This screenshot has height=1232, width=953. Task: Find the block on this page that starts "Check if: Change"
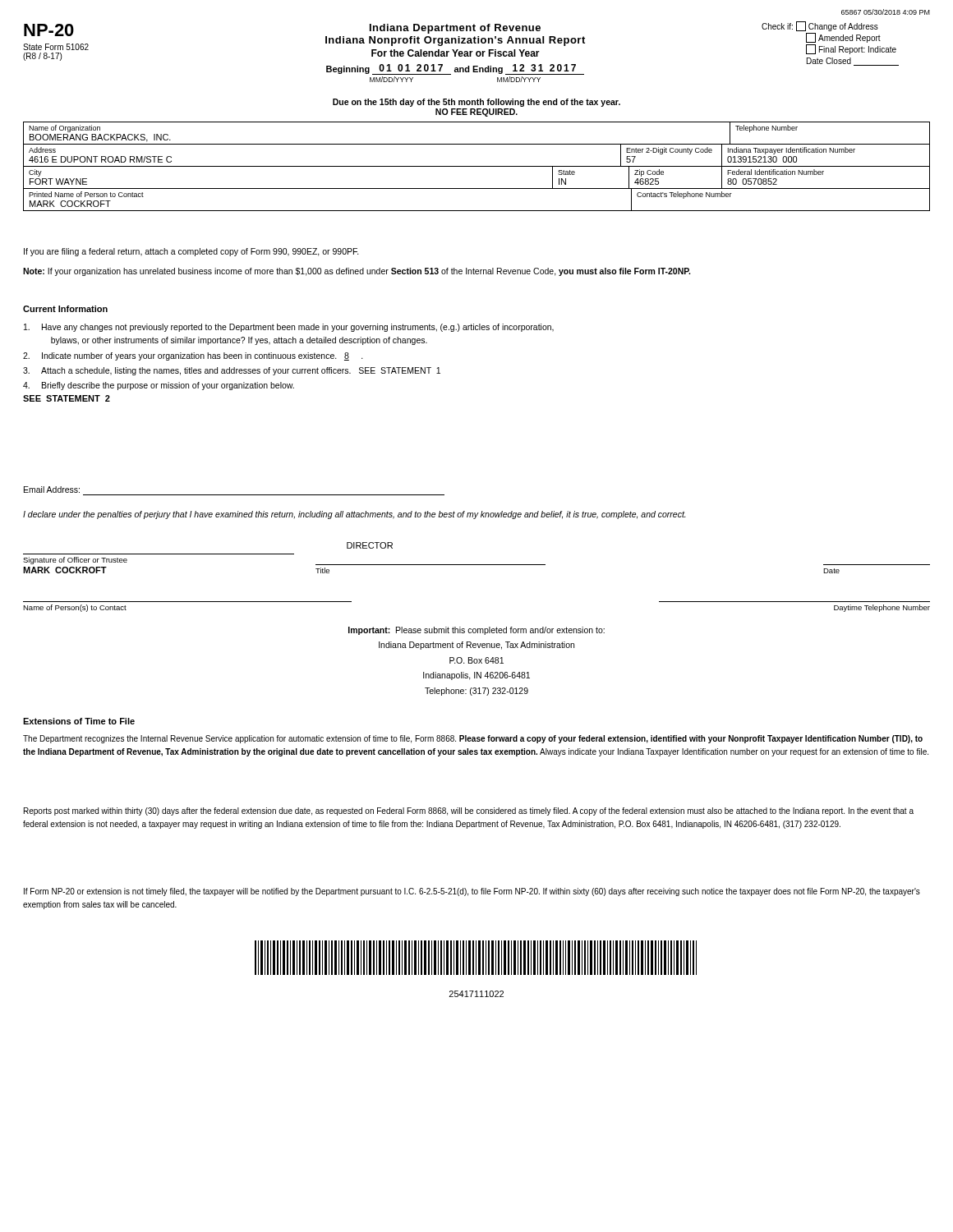[846, 43]
